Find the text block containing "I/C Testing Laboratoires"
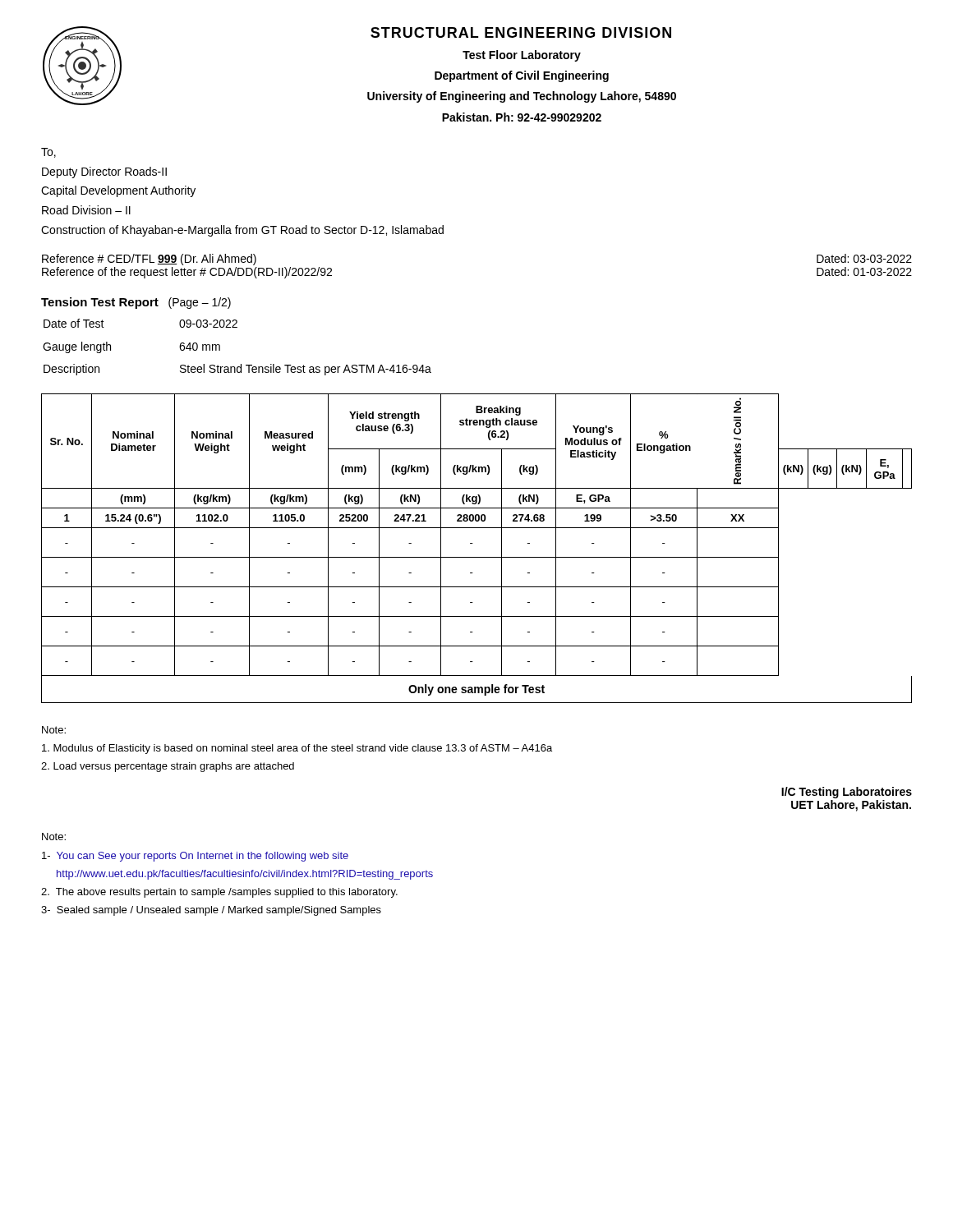Viewport: 953px width, 1232px height. (x=847, y=799)
